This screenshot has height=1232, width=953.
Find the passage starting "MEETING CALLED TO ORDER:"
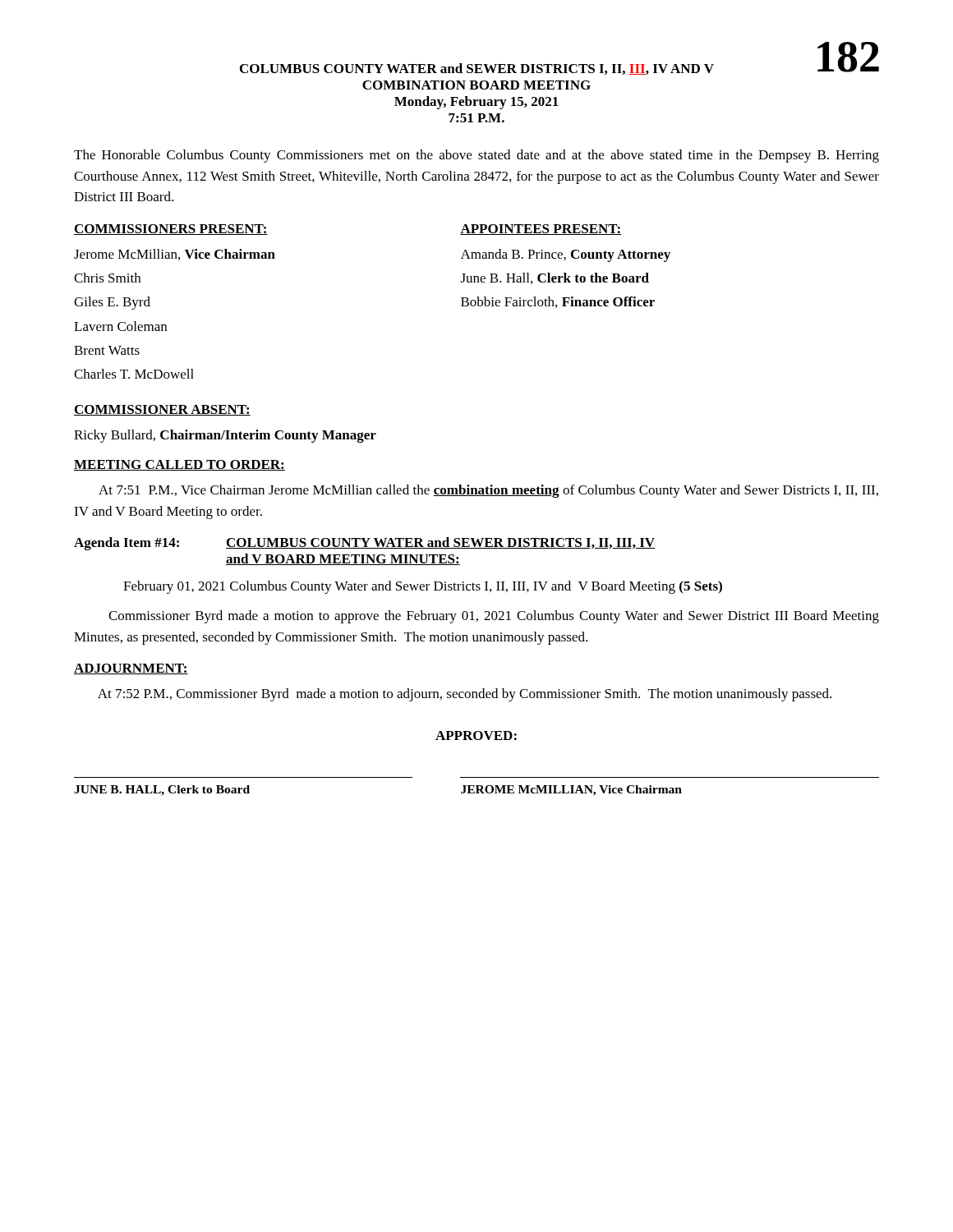[179, 465]
